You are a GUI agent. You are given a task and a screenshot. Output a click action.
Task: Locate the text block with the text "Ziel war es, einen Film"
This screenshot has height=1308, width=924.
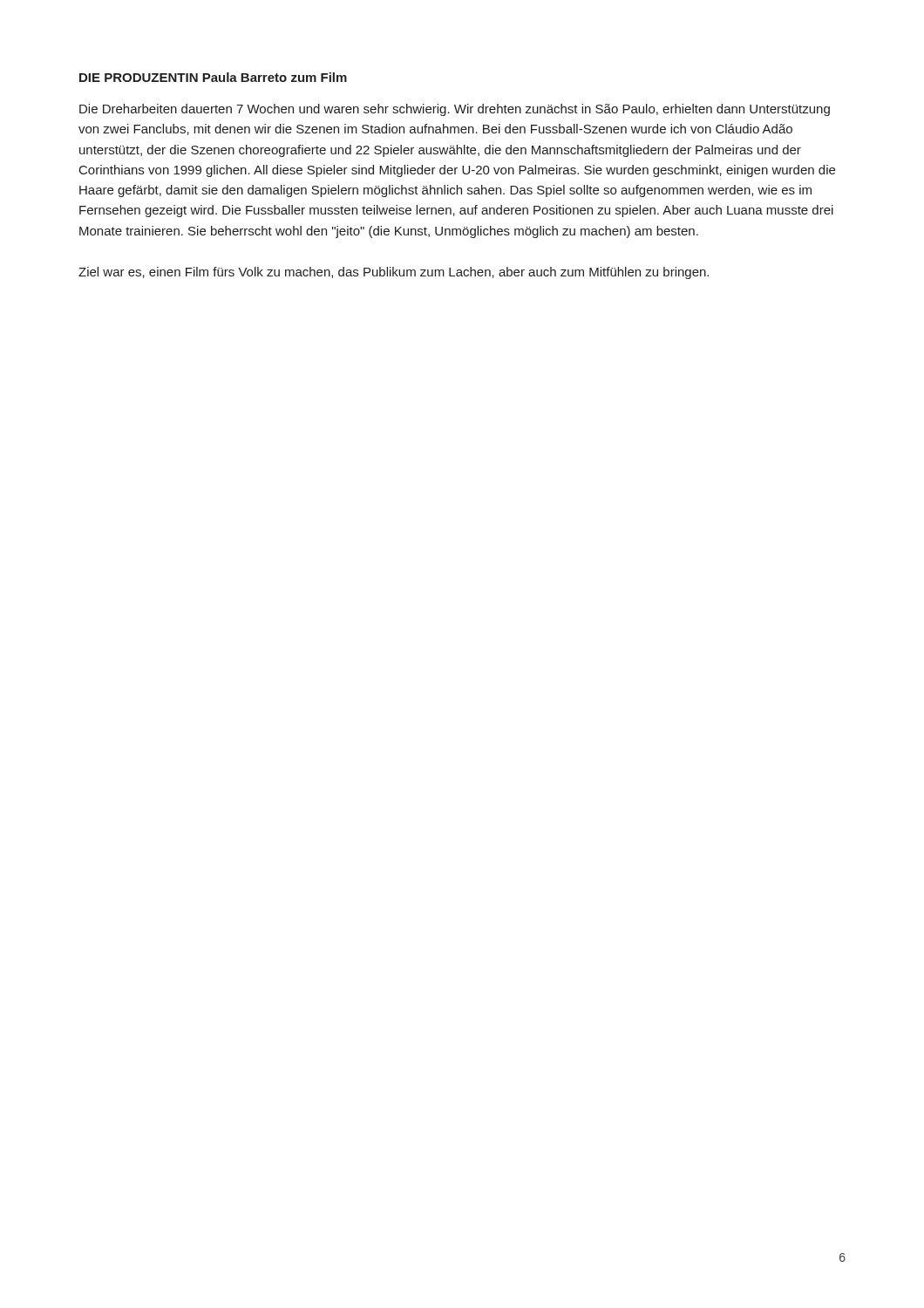[394, 271]
